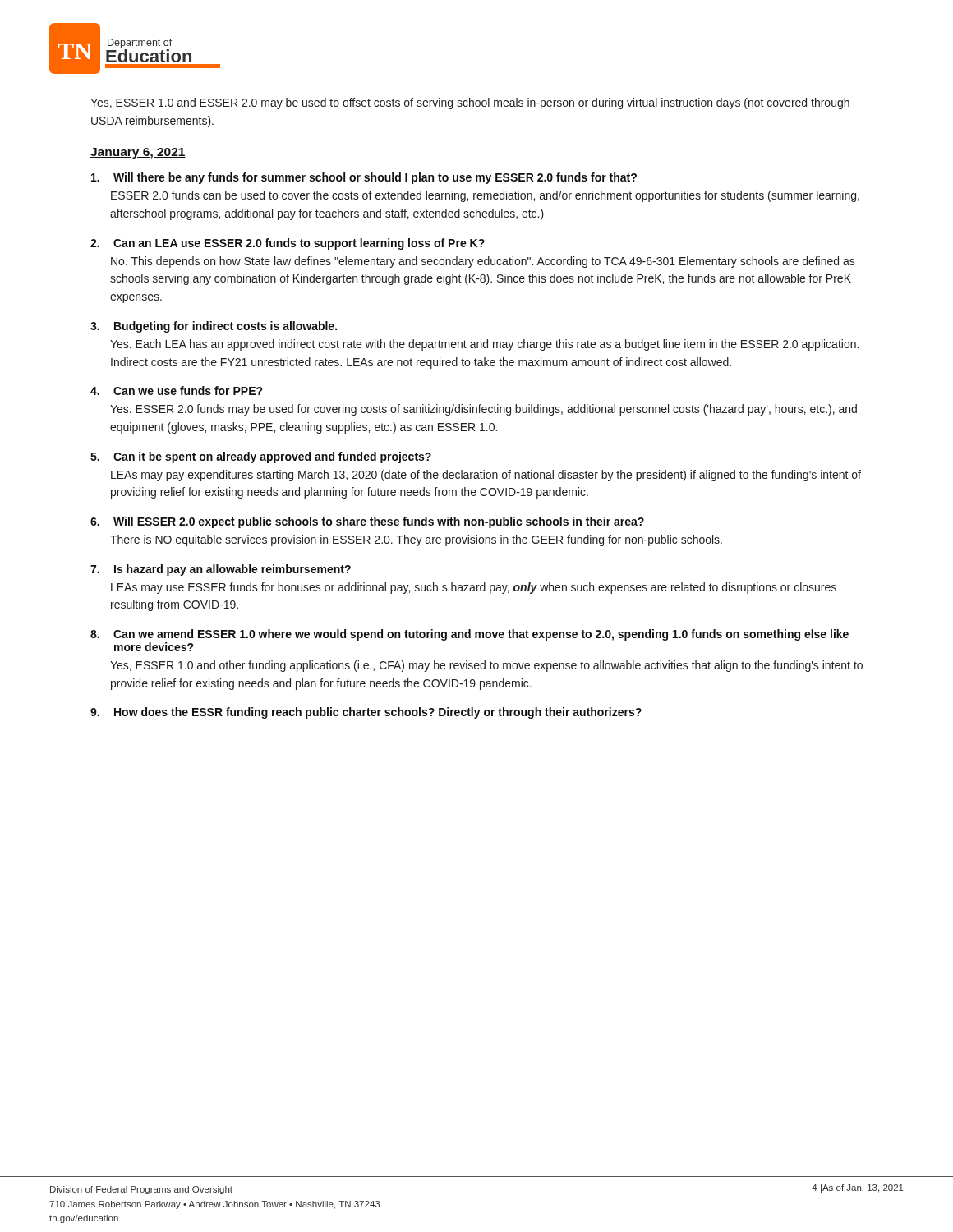This screenshot has height=1232, width=953.
Task: Click on the text block starting "4. Can we use funds for PPE?"
Action: [x=485, y=411]
